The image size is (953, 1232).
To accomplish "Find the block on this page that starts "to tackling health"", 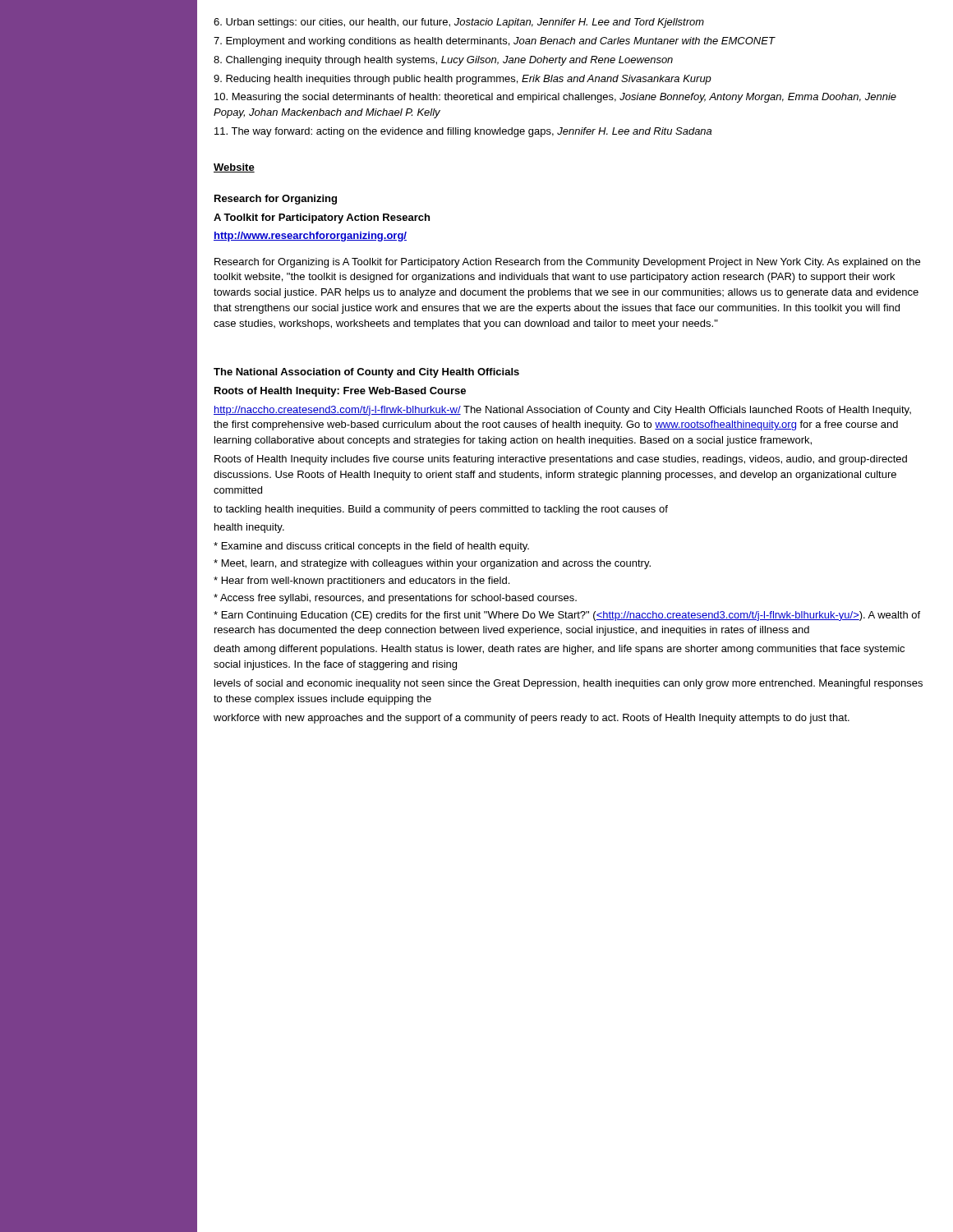I will 441,508.
